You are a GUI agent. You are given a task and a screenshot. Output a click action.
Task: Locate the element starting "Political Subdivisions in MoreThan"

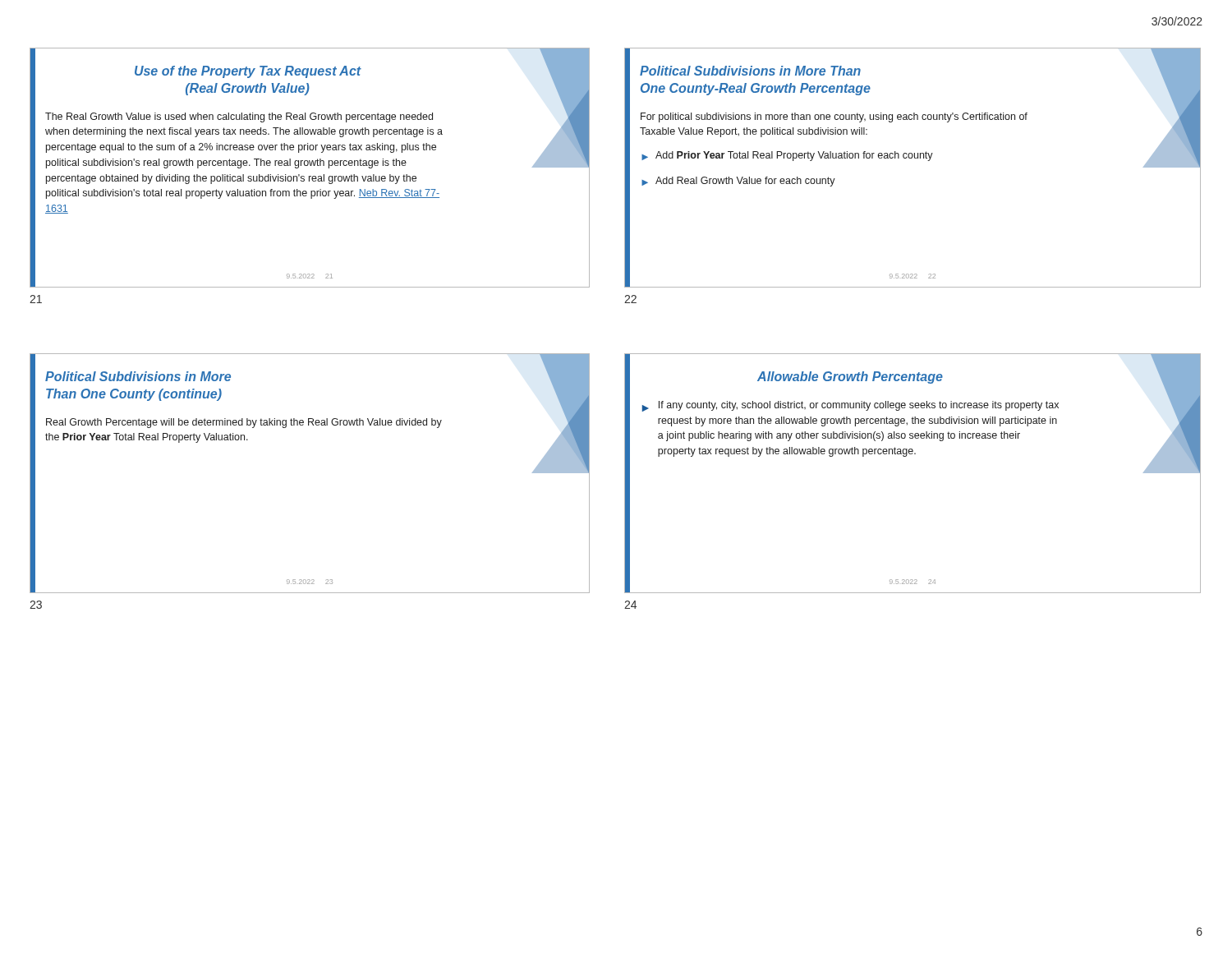[x=138, y=385]
